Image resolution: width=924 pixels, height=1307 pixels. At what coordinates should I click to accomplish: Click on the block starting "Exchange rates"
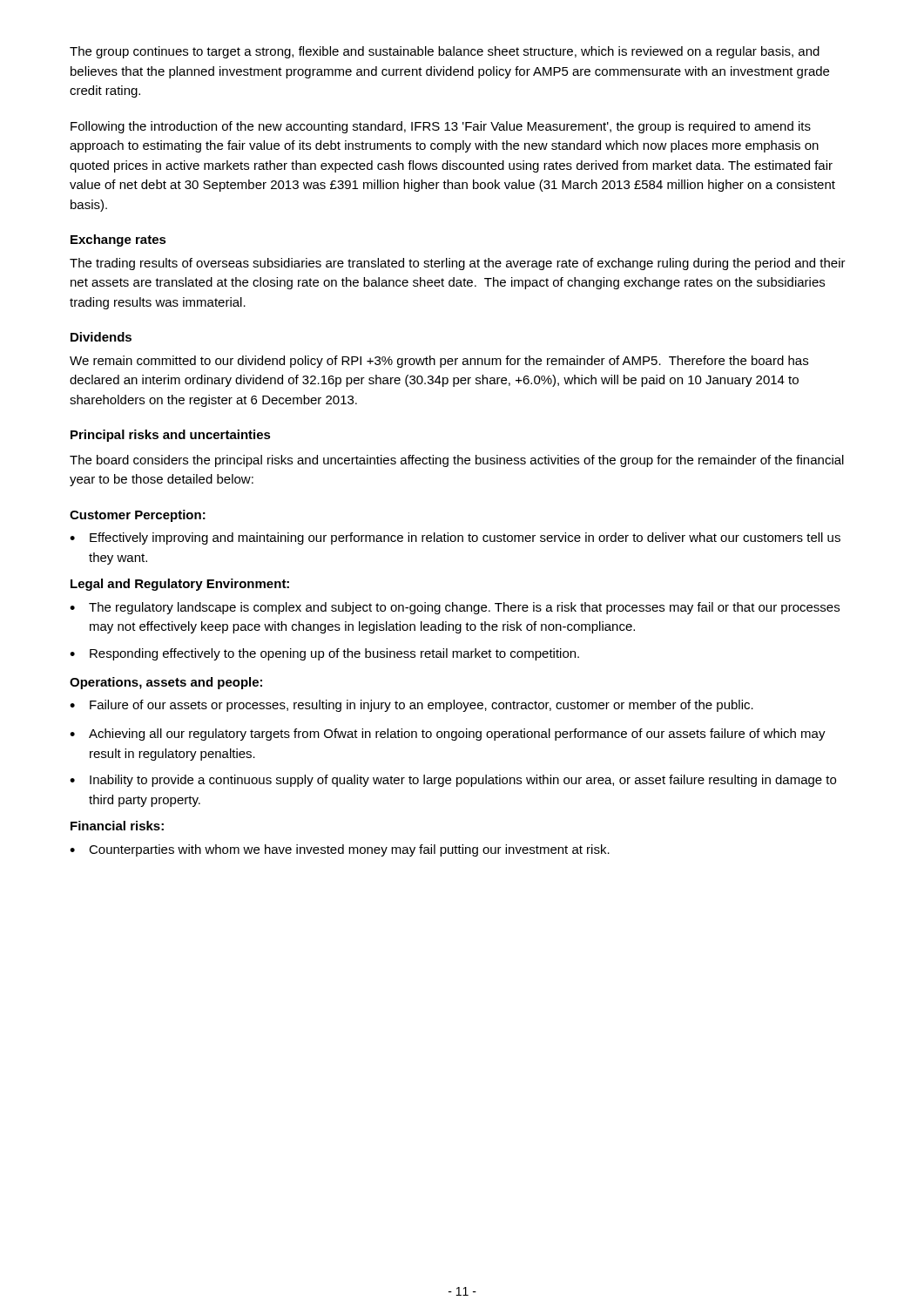coord(118,239)
